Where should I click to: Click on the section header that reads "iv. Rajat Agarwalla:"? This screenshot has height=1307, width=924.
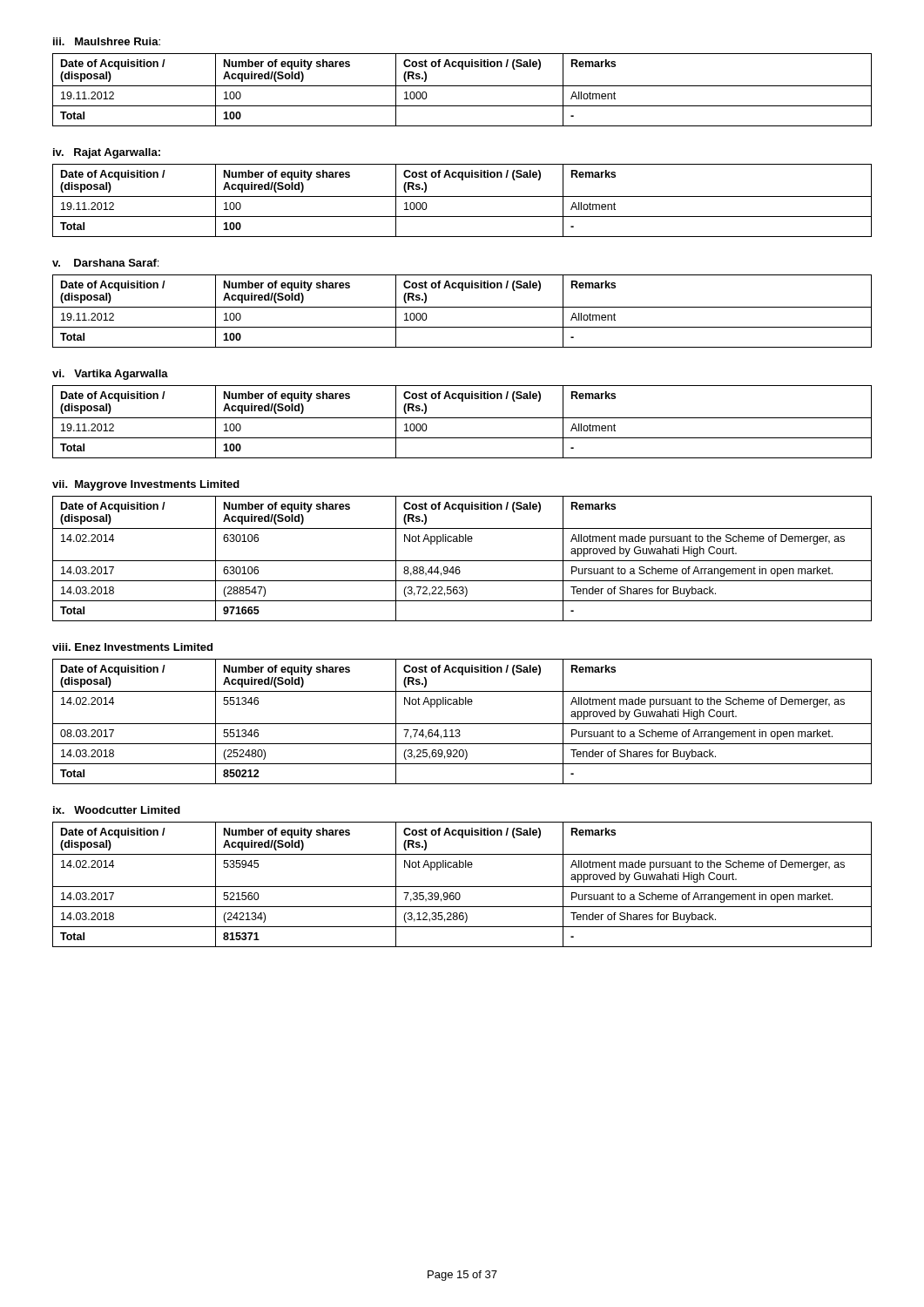[x=107, y=152]
